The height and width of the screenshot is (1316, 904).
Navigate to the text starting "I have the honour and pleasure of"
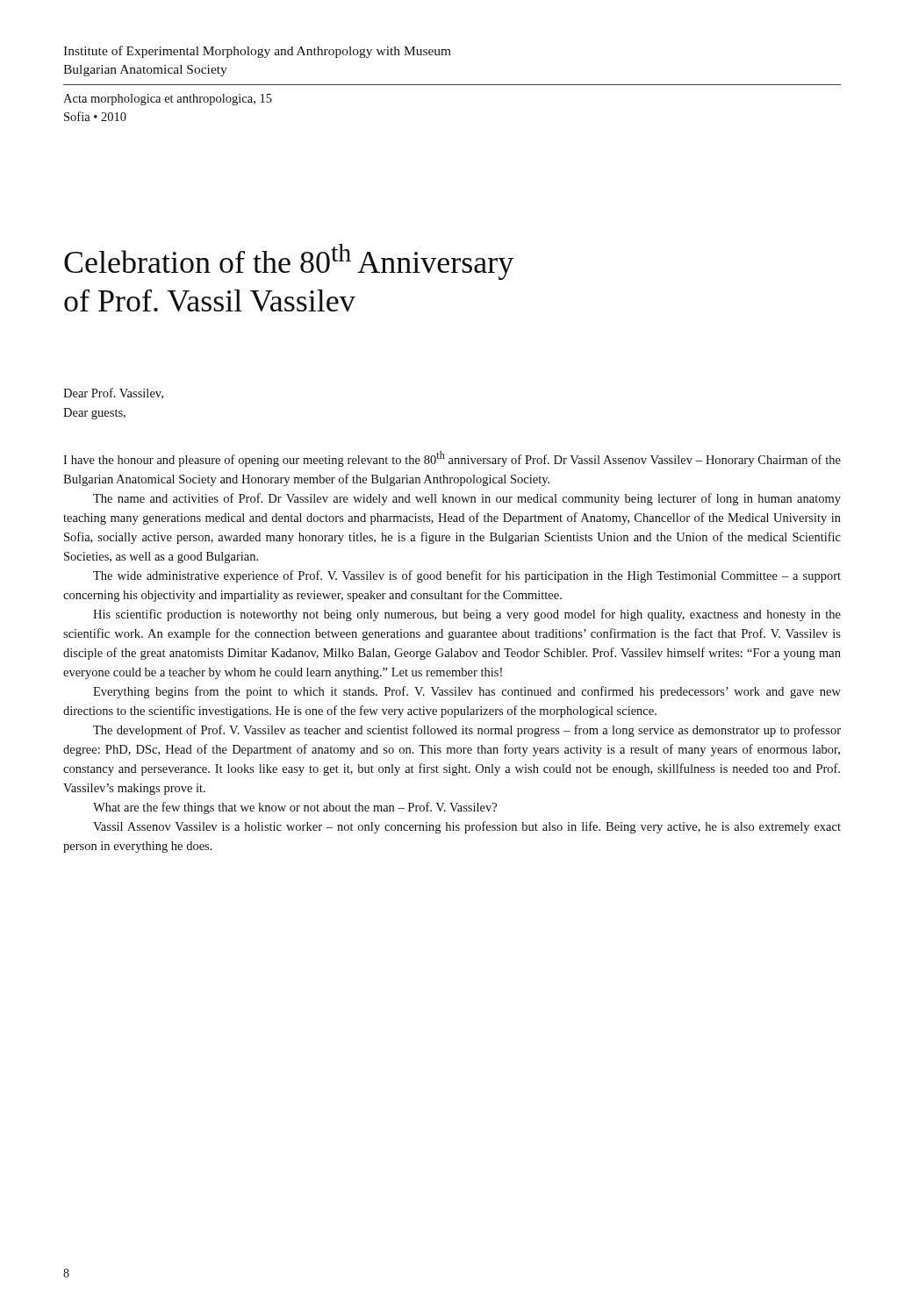pyautogui.click(x=452, y=652)
